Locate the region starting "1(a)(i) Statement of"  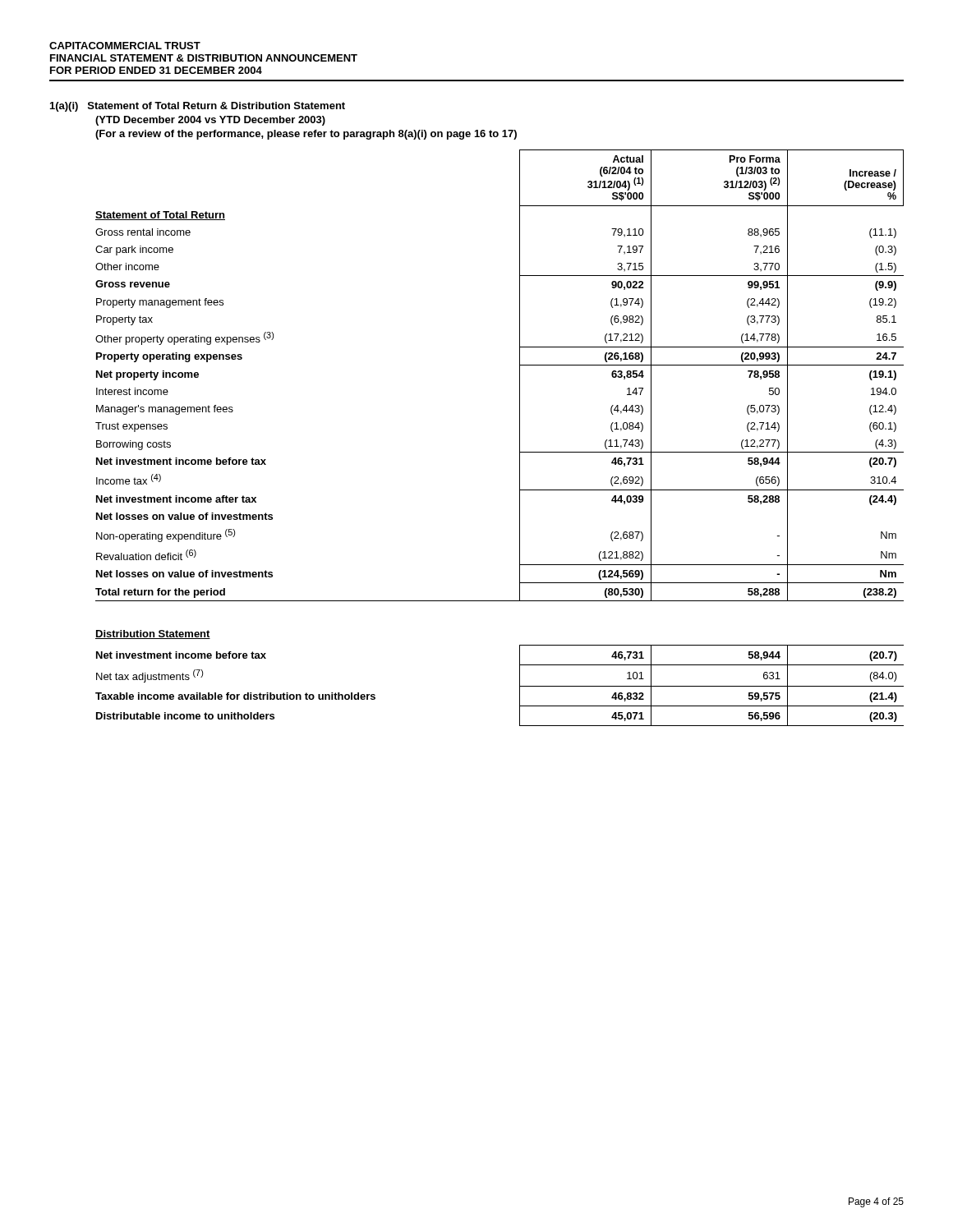click(x=476, y=120)
